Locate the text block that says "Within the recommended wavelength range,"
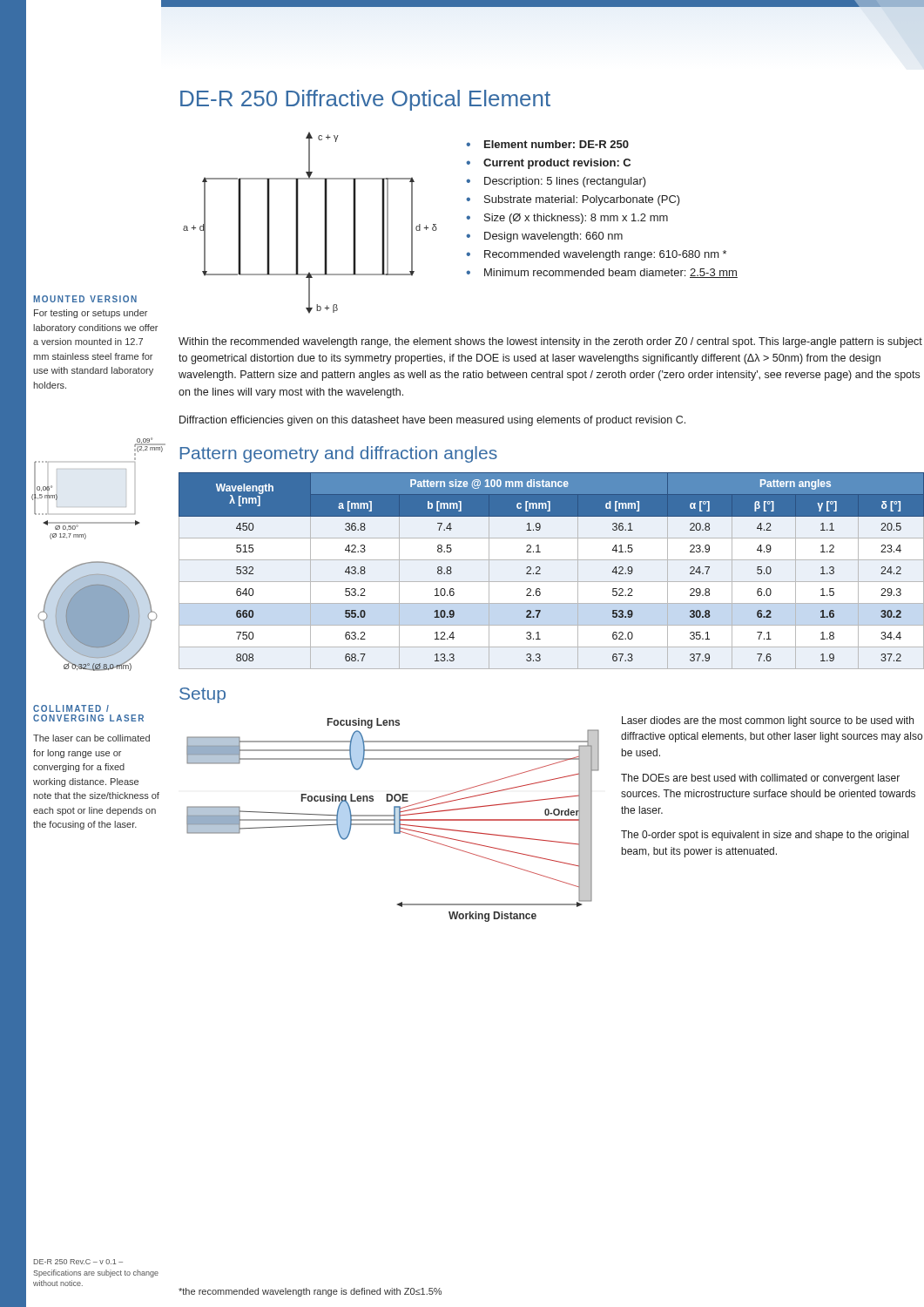 tap(551, 367)
